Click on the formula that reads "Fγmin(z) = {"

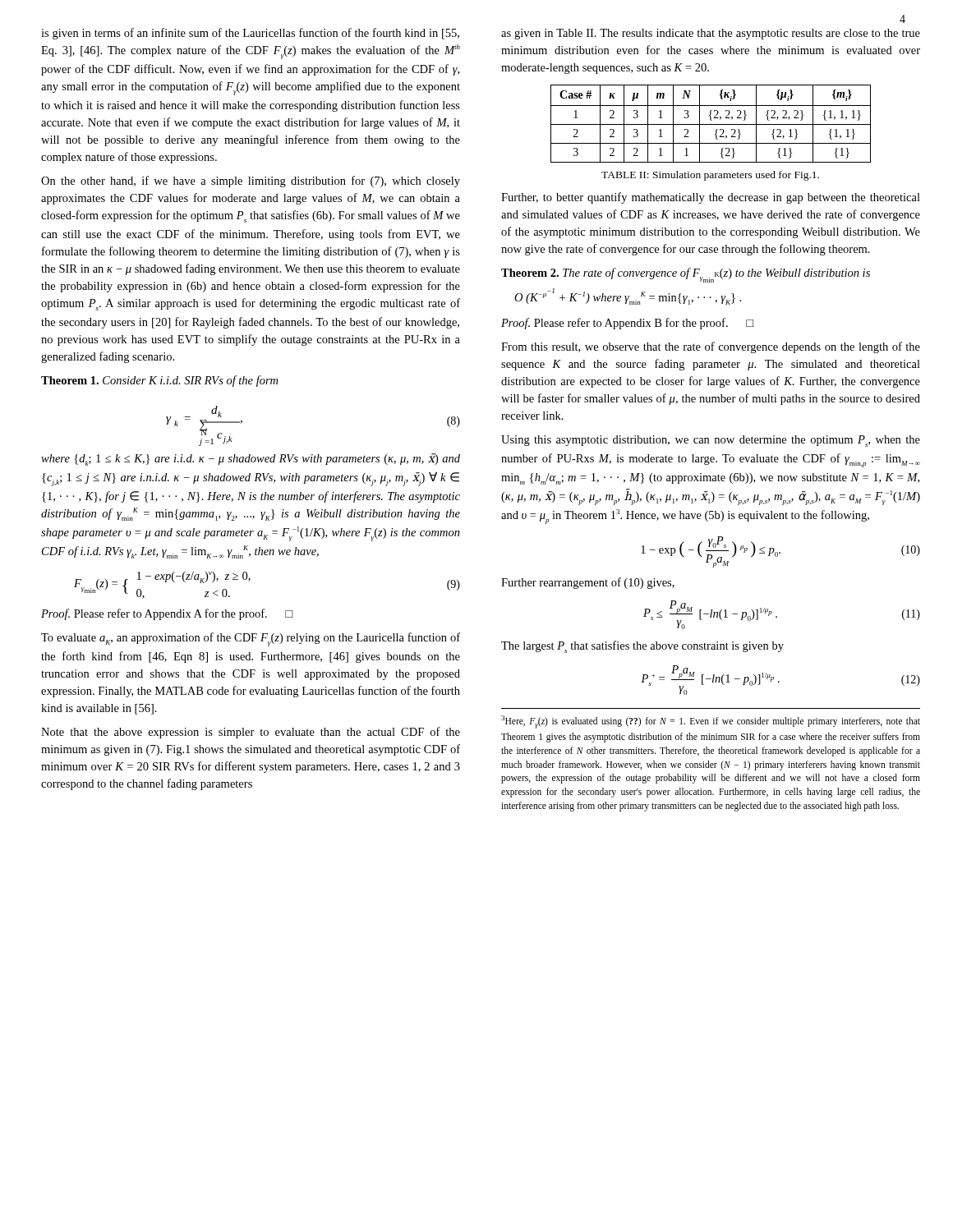pyautogui.click(x=251, y=584)
